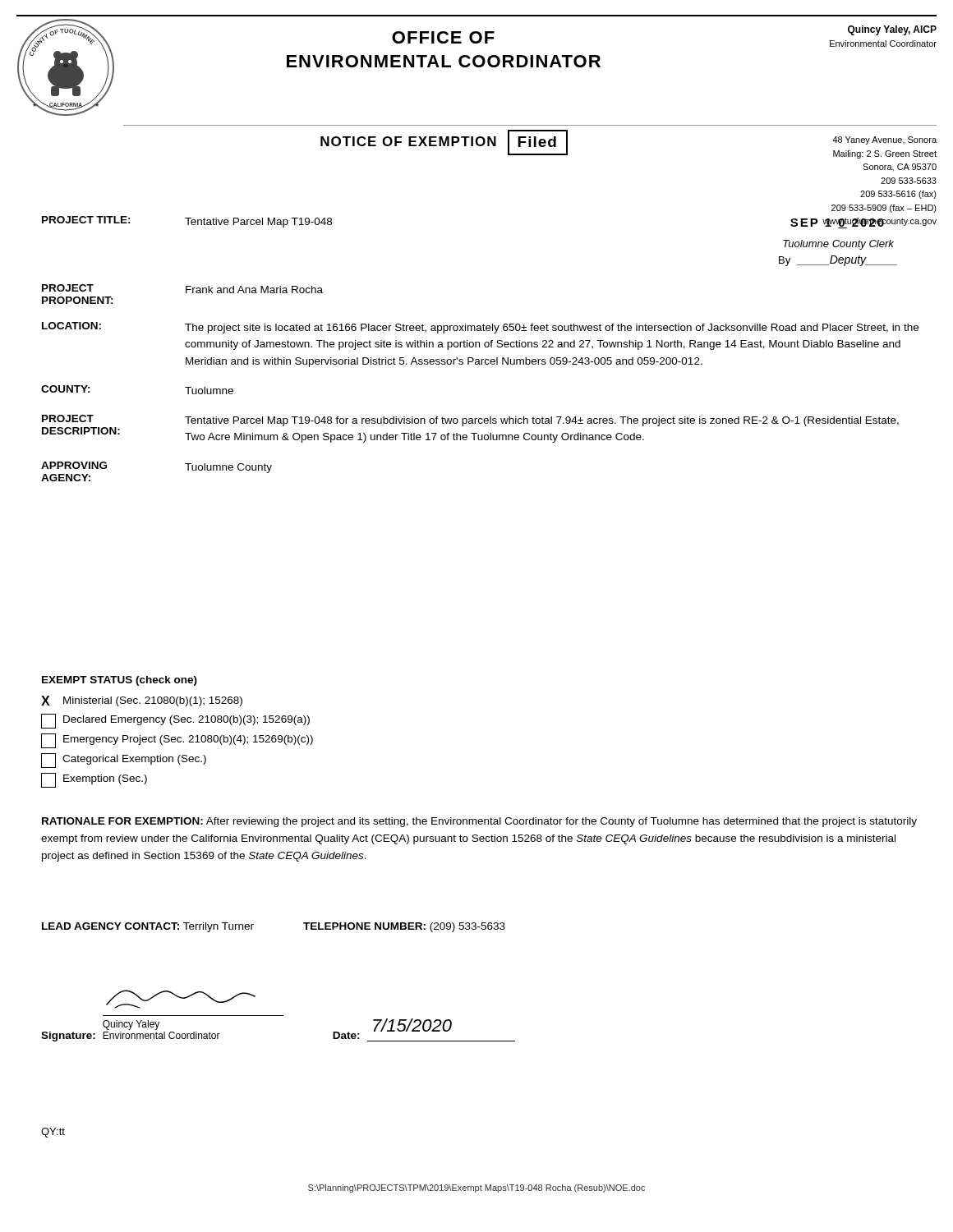Click on the list item that says "Declared Emergency (Sec."
The height and width of the screenshot is (1232, 953).
(x=176, y=721)
